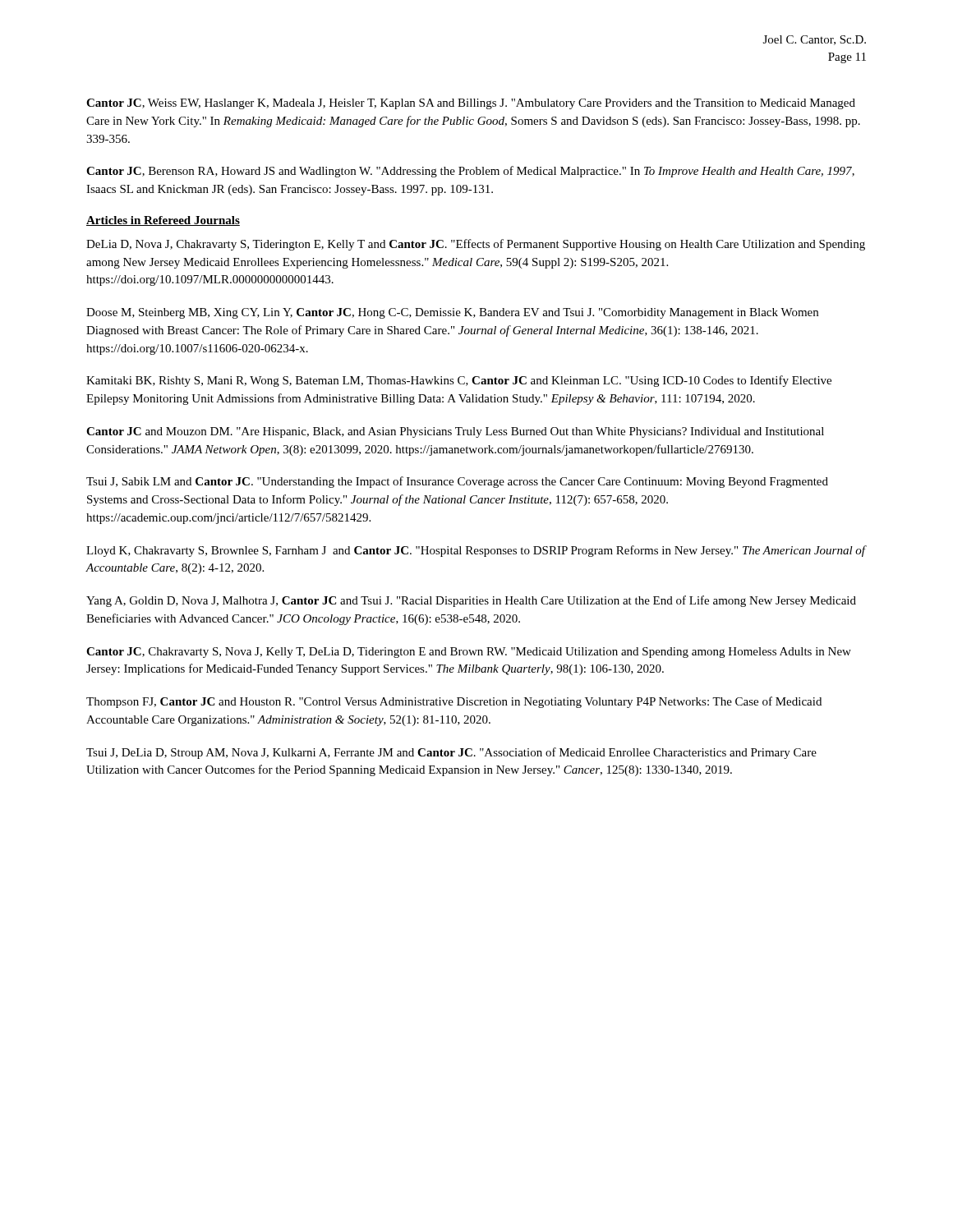Screen dimensions: 1232x953
Task: Select the text block that reads "Kamitaki BK, Rishty S, Mani"
Action: click(459, 389)
